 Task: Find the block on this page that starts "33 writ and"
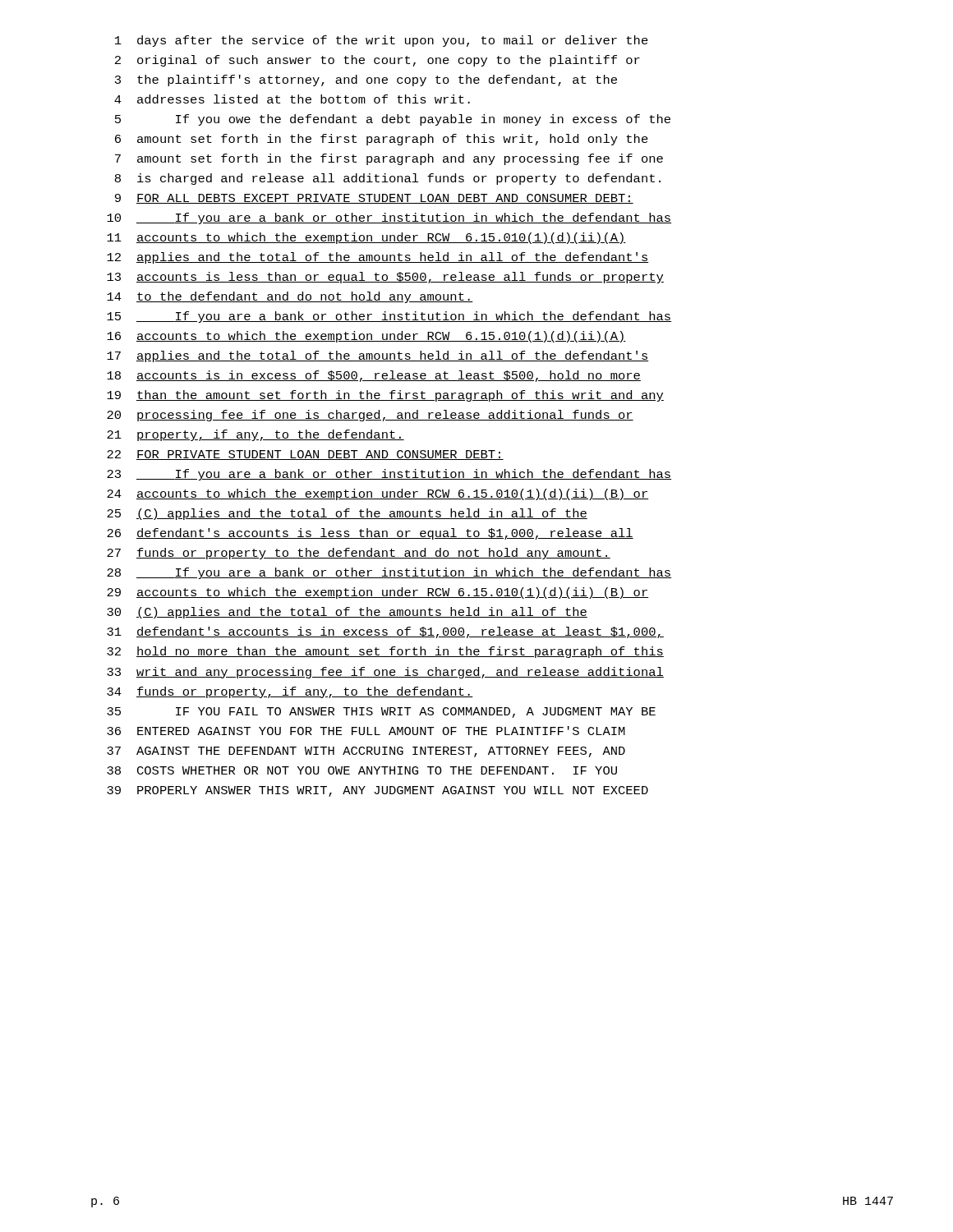[x=492, y=672]
